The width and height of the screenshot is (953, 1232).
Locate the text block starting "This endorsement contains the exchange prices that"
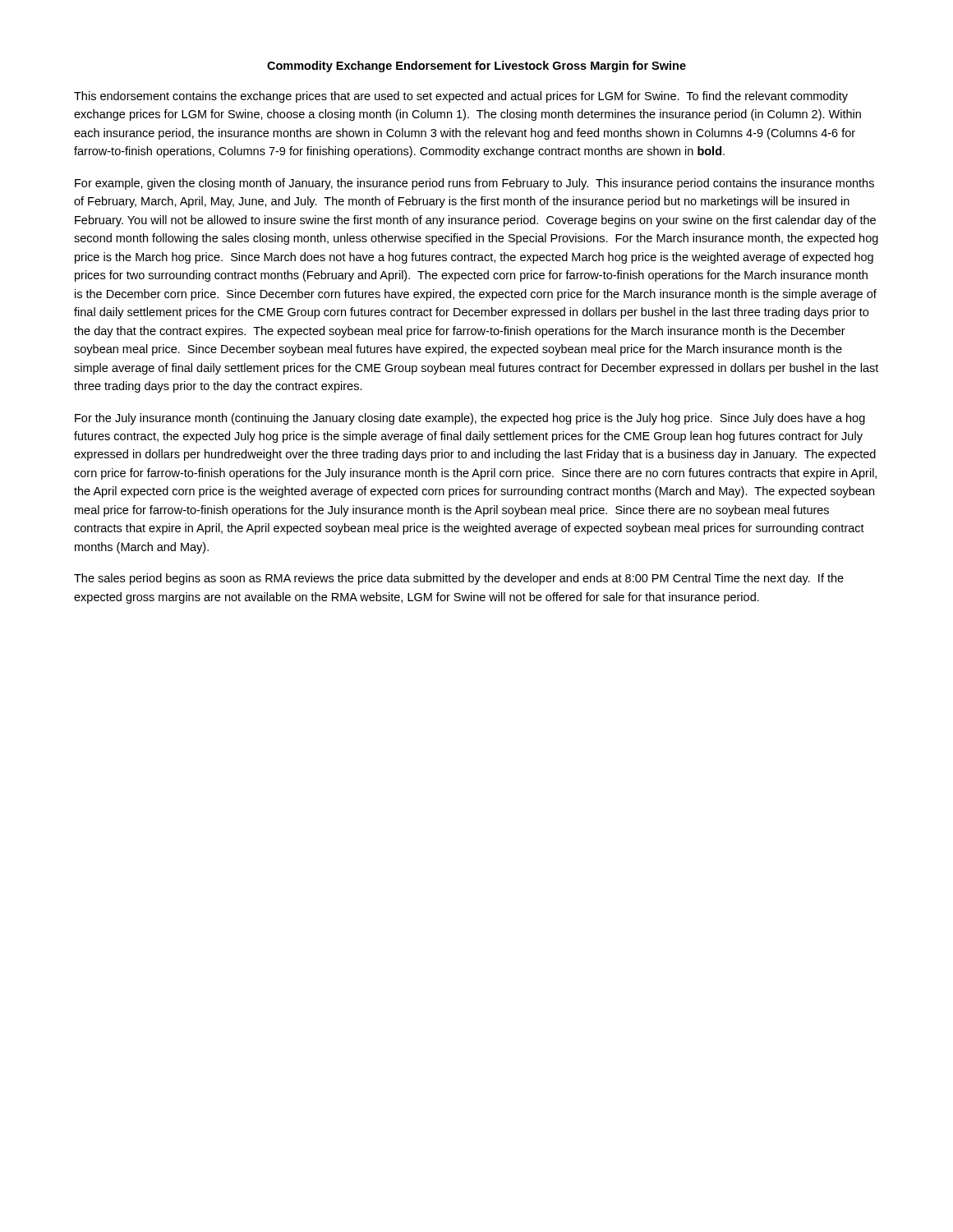(468, 124)
